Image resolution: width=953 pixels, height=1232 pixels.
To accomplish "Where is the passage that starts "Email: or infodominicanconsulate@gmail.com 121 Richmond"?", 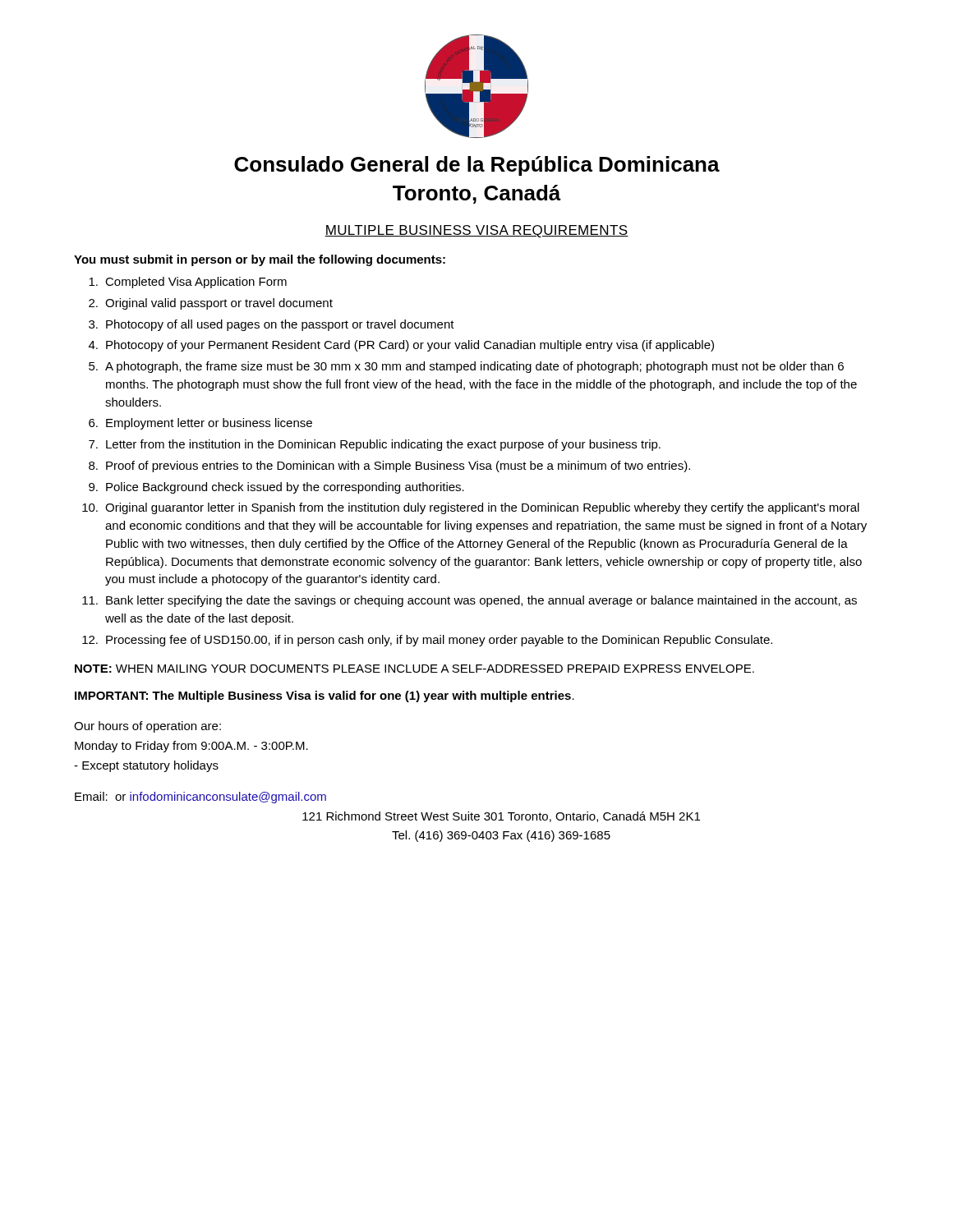I will coord(476,817).
